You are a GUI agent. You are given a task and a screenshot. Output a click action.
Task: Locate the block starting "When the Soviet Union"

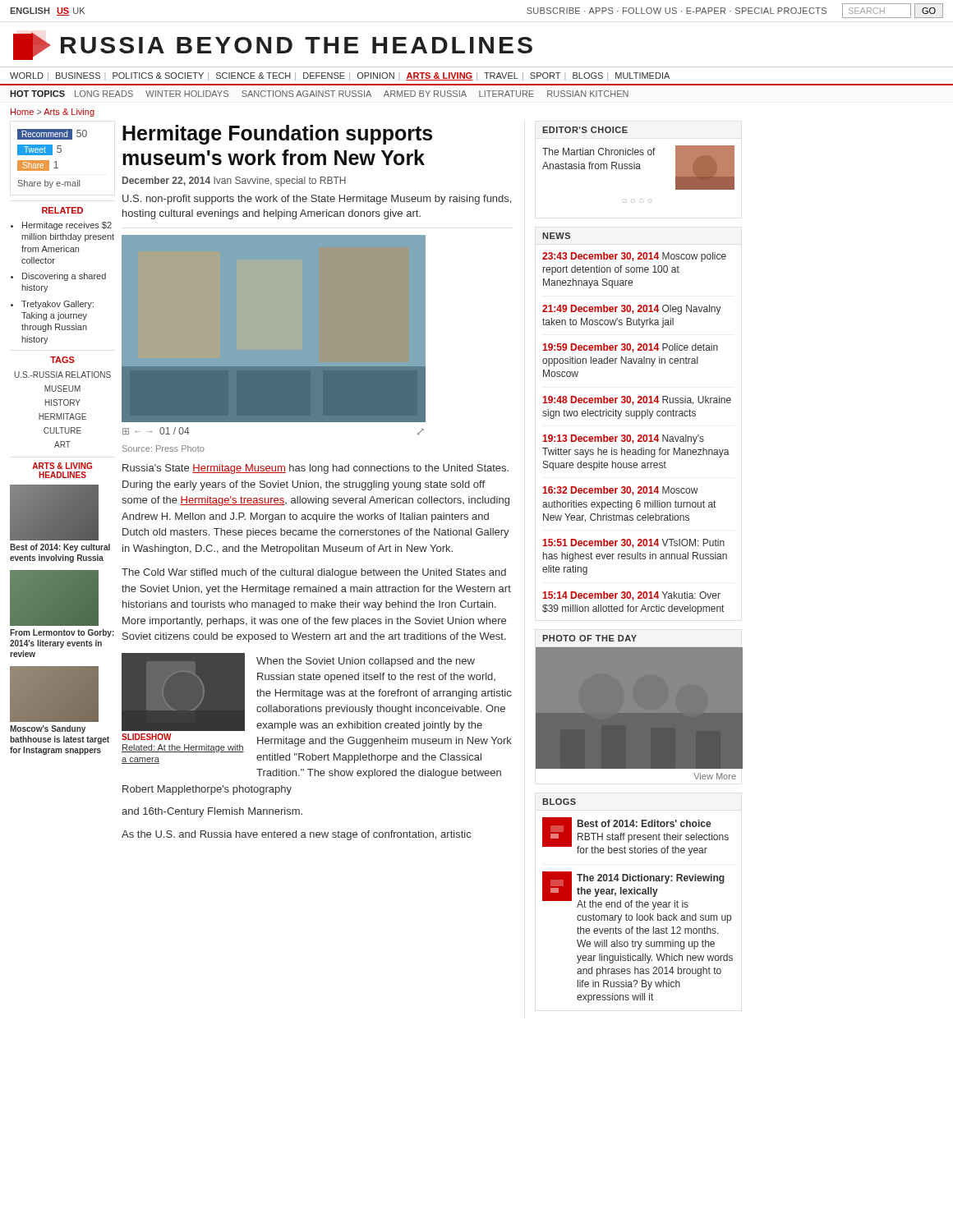[x=317, y=725]
